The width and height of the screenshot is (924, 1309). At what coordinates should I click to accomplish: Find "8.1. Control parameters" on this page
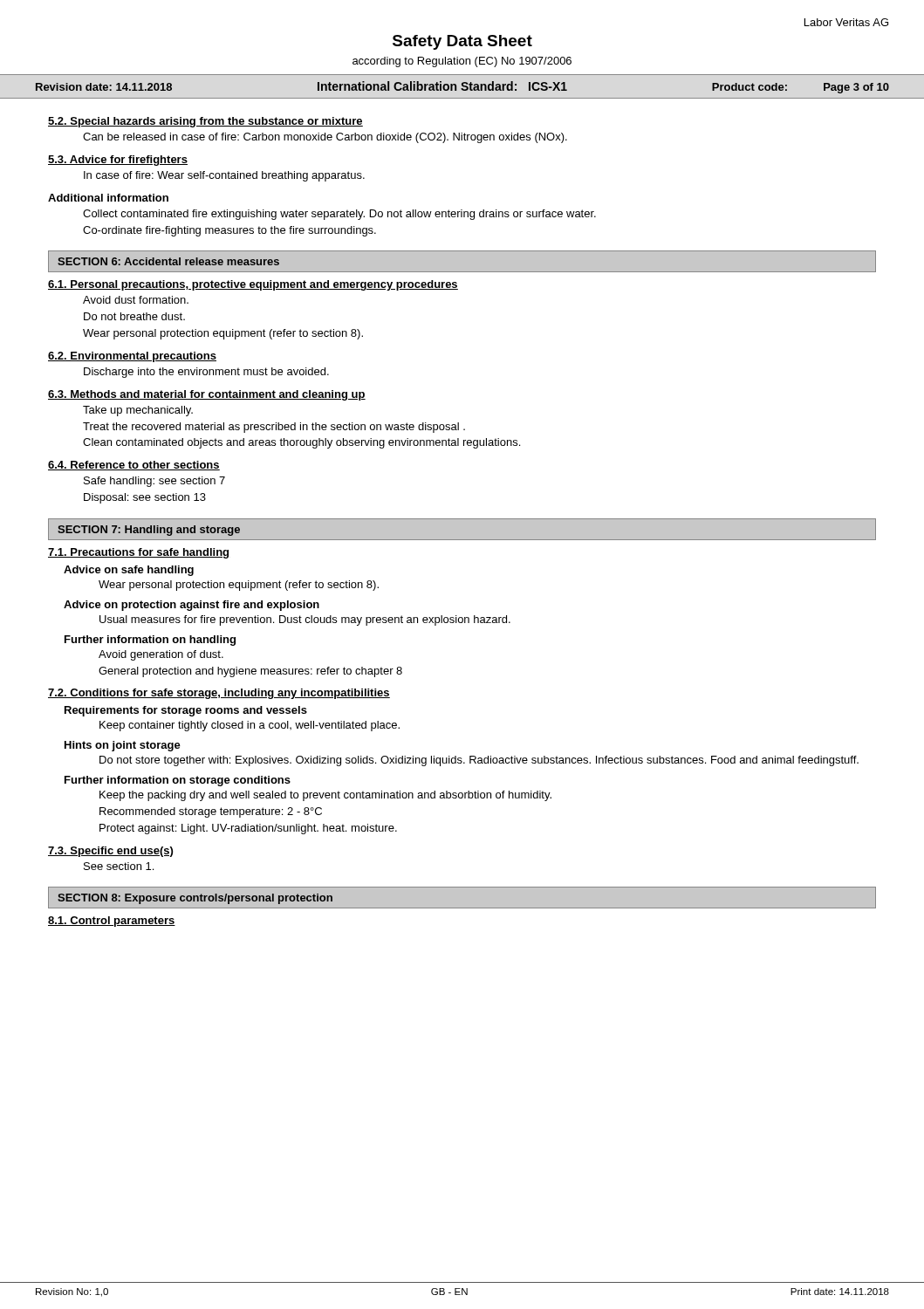pos(111,921)
